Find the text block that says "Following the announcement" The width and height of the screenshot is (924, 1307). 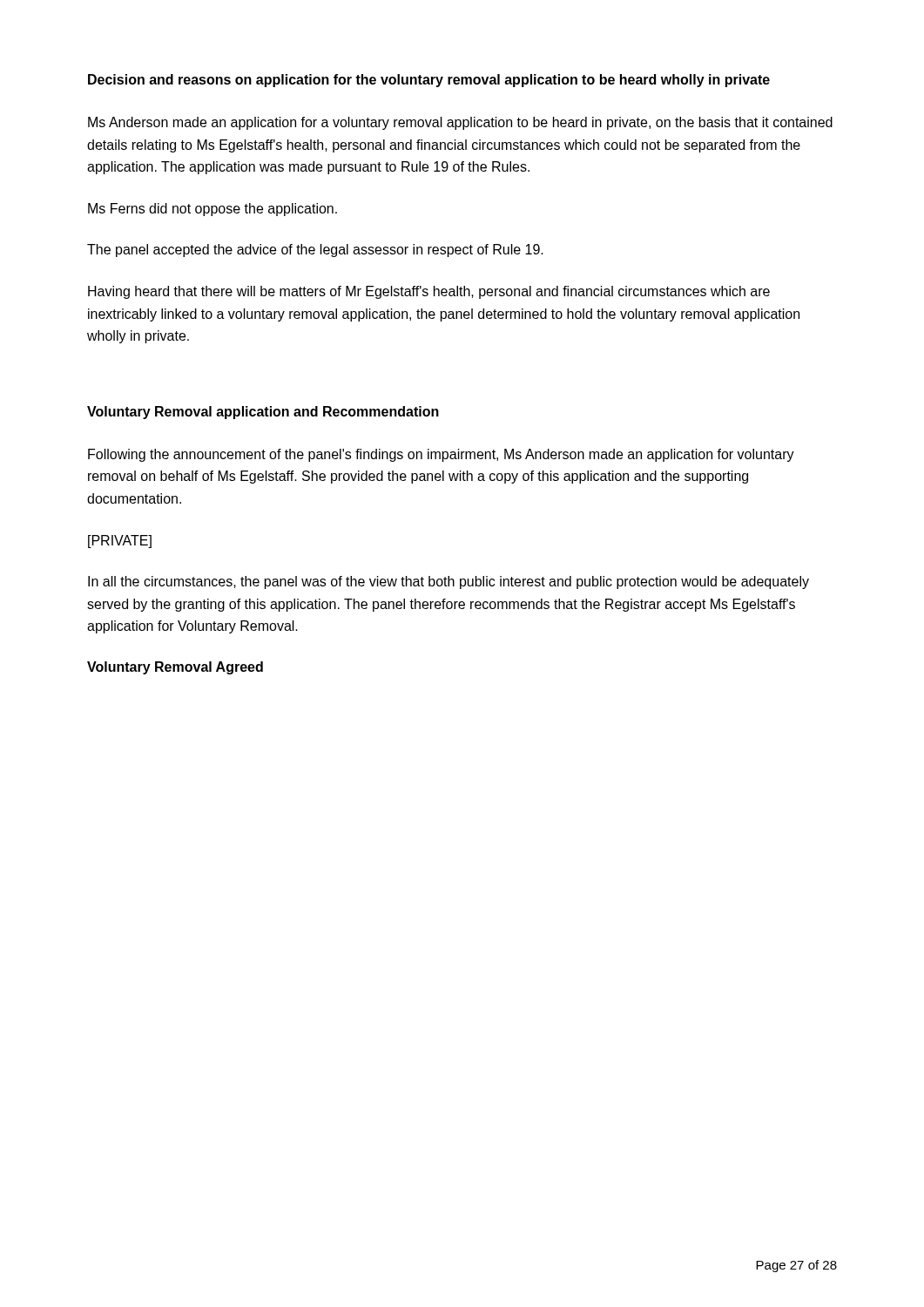click(440, 476)
